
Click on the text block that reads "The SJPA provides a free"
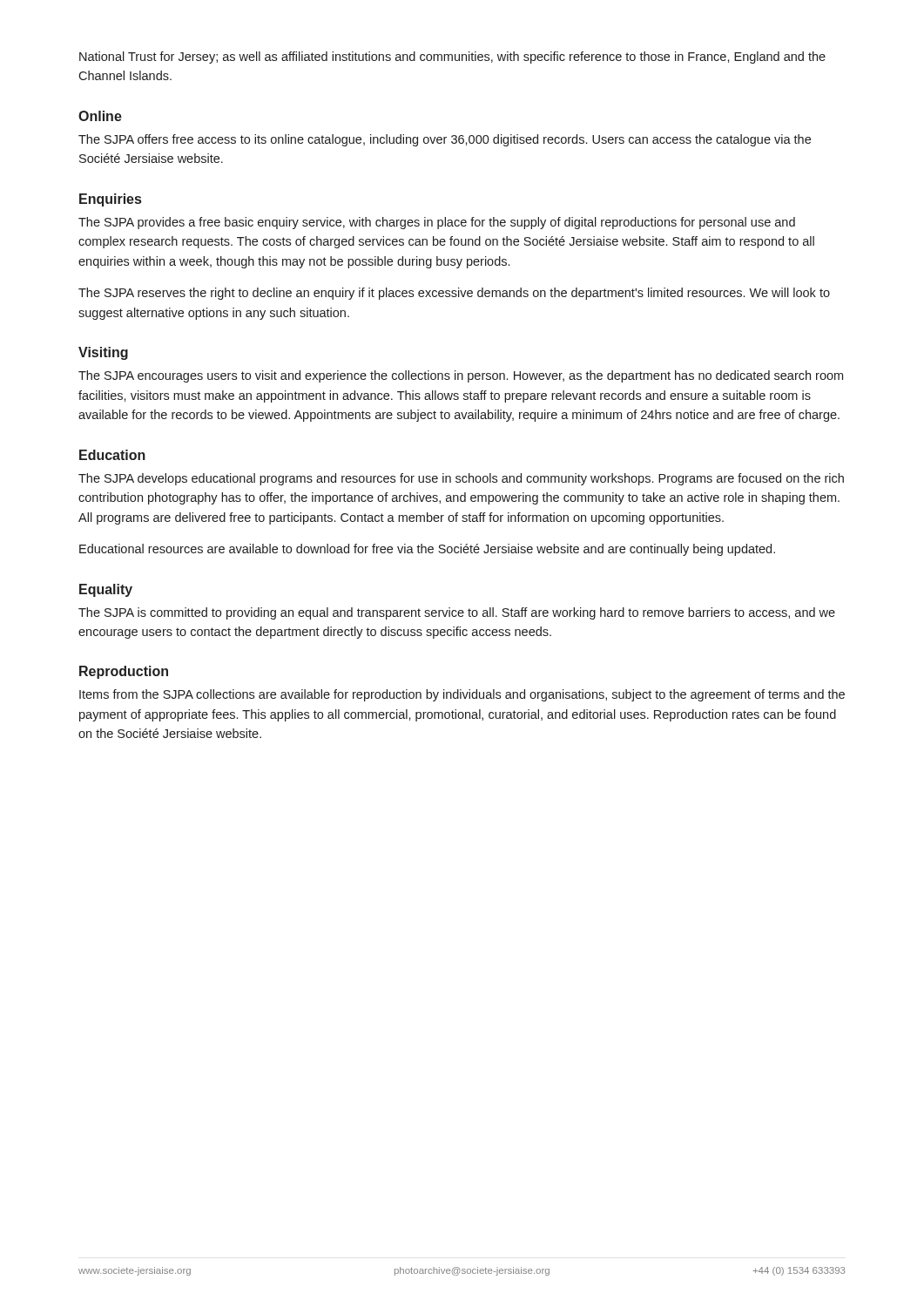click(447, 242)
